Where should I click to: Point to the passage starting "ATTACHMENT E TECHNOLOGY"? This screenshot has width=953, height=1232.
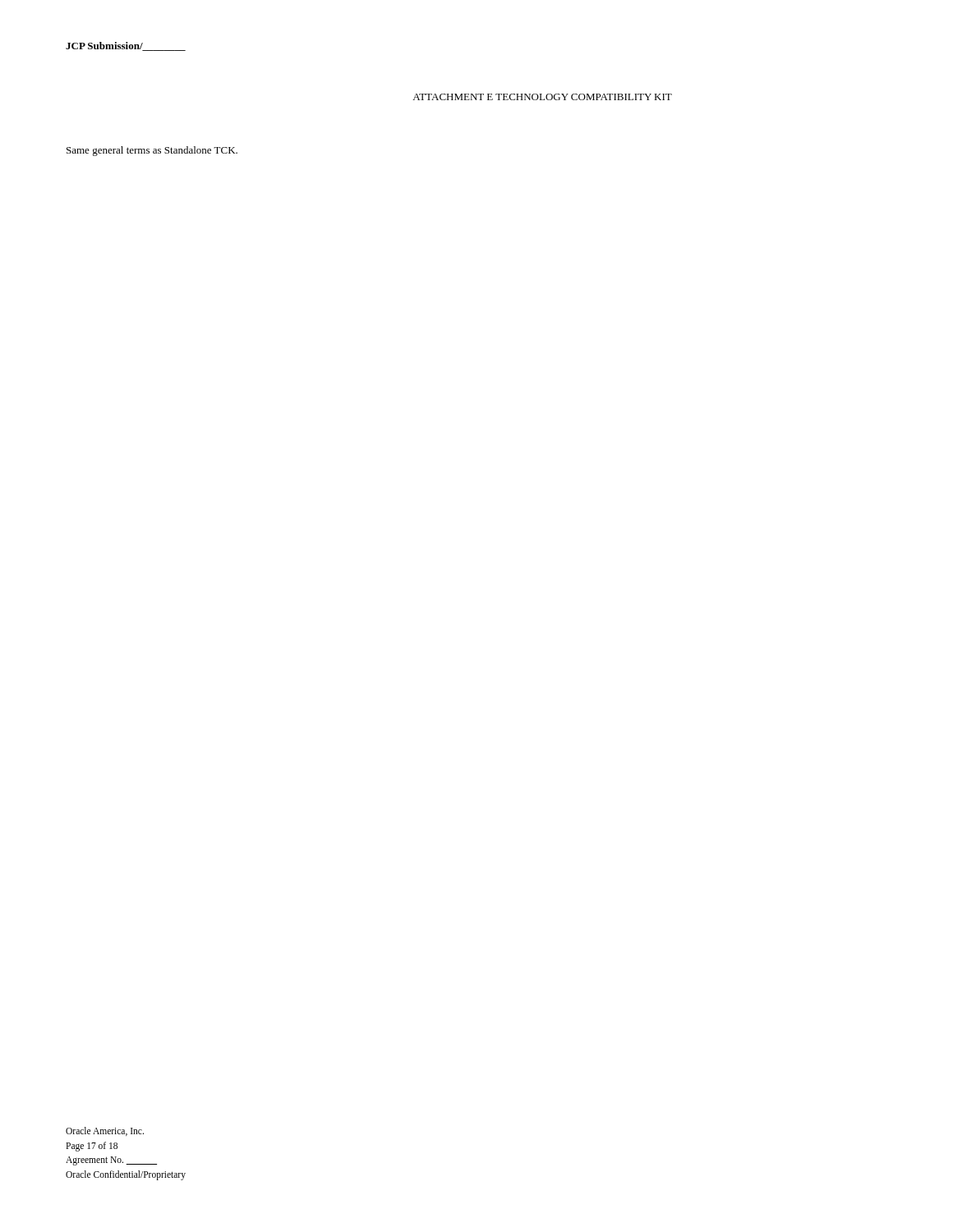[x=542, y=96]
